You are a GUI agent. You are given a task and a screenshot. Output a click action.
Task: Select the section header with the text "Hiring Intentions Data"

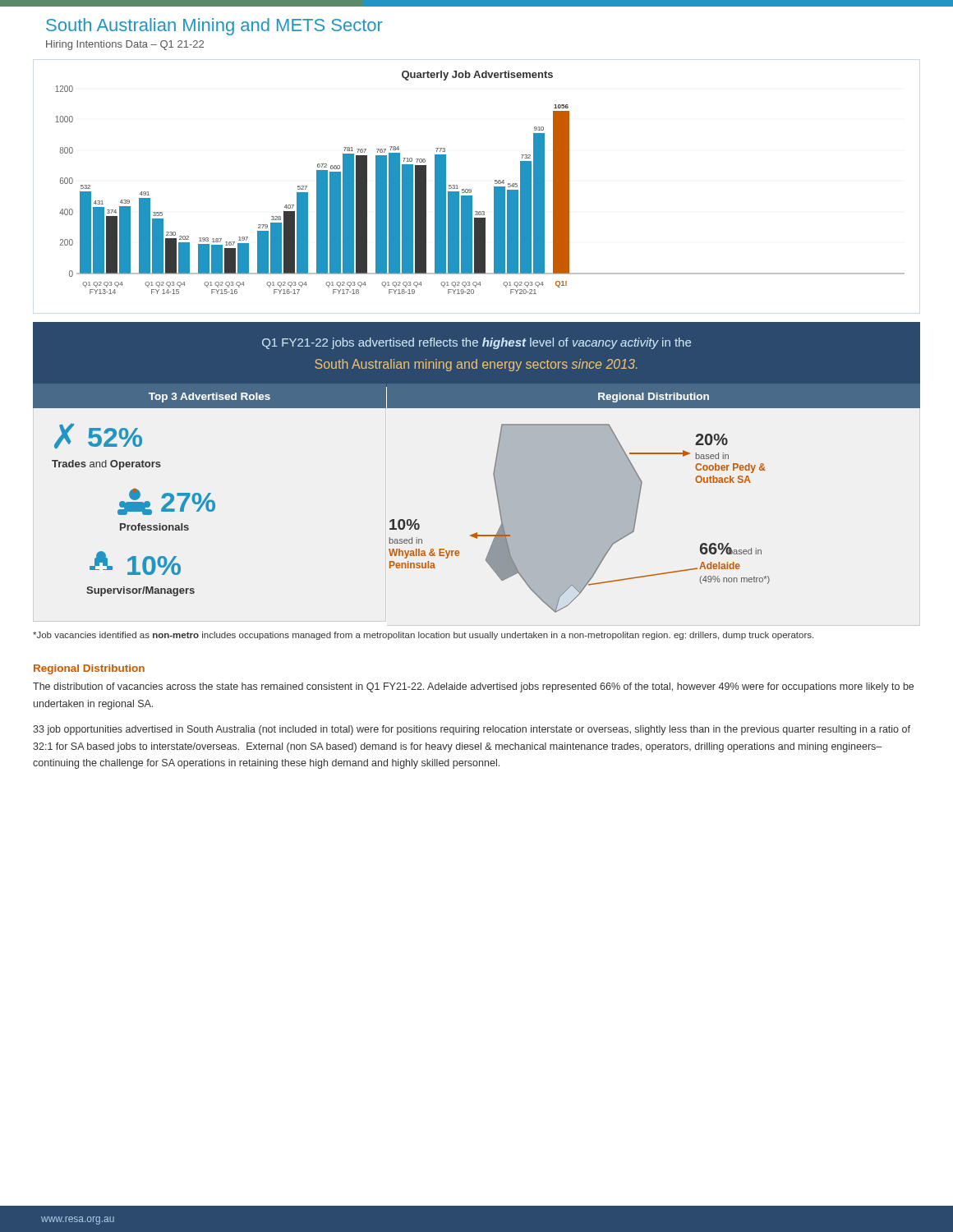(125, 44)
